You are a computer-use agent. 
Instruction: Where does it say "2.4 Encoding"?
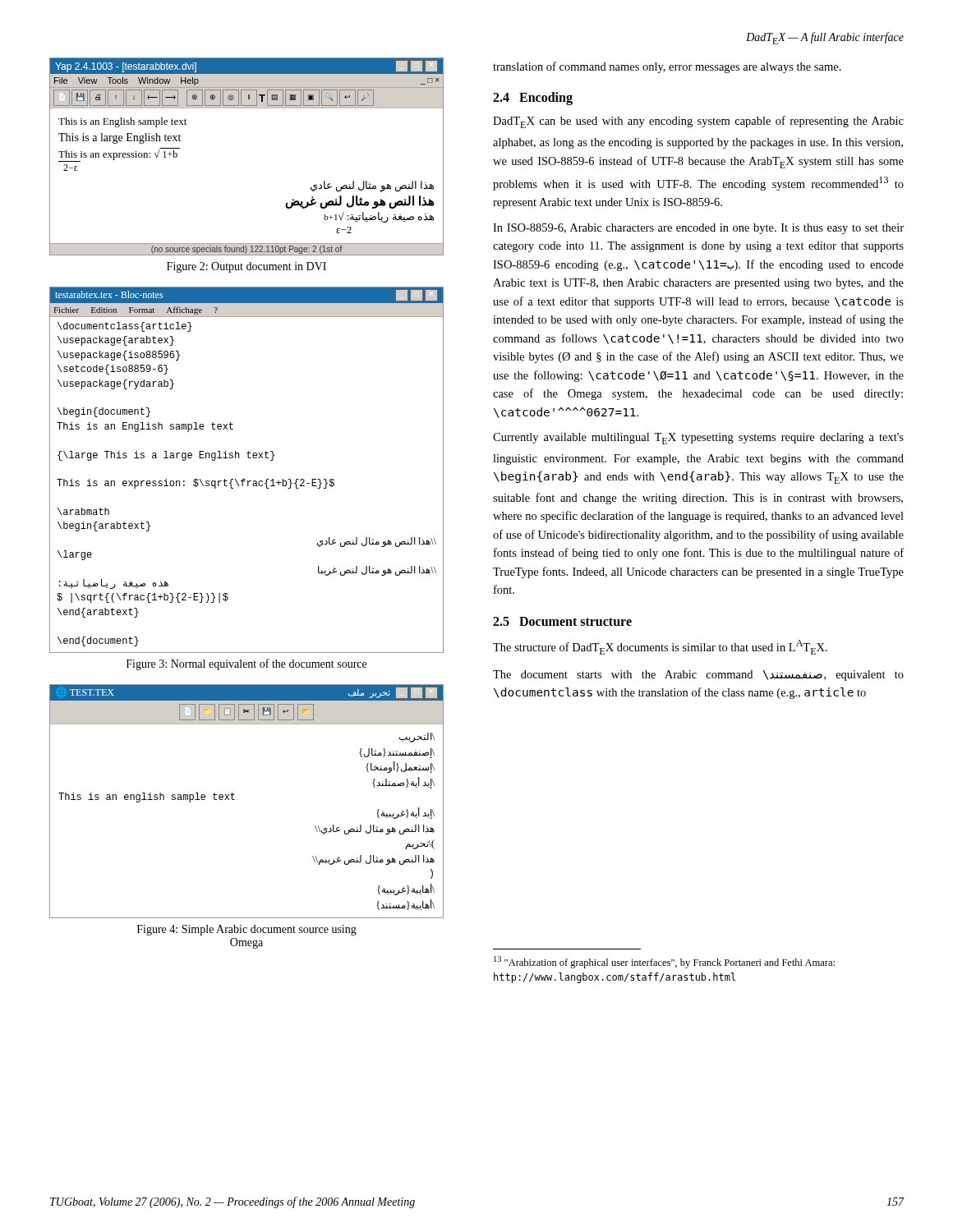tap(533, 98)
